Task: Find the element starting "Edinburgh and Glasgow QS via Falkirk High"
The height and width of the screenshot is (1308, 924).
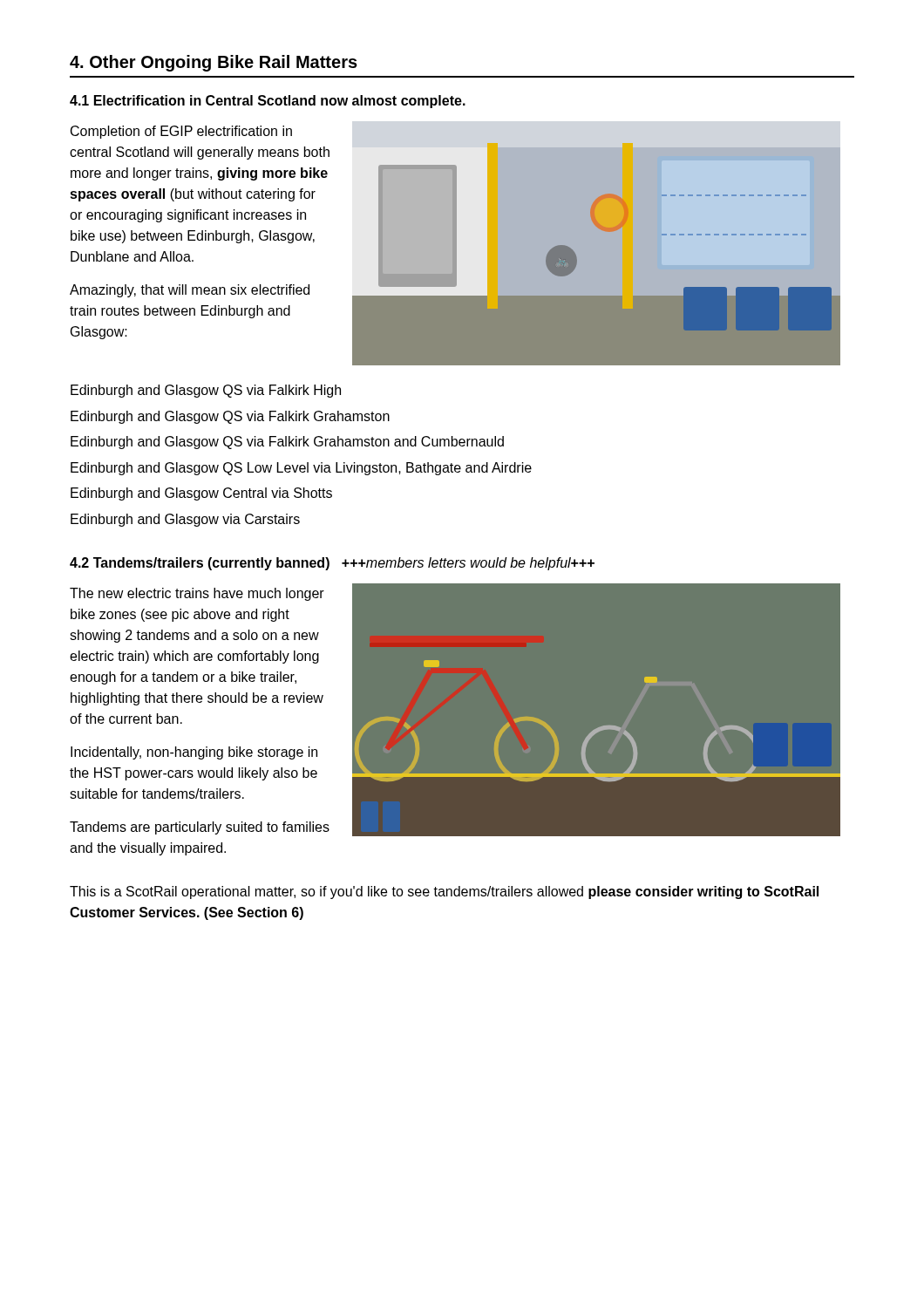Action: point(206,390)
